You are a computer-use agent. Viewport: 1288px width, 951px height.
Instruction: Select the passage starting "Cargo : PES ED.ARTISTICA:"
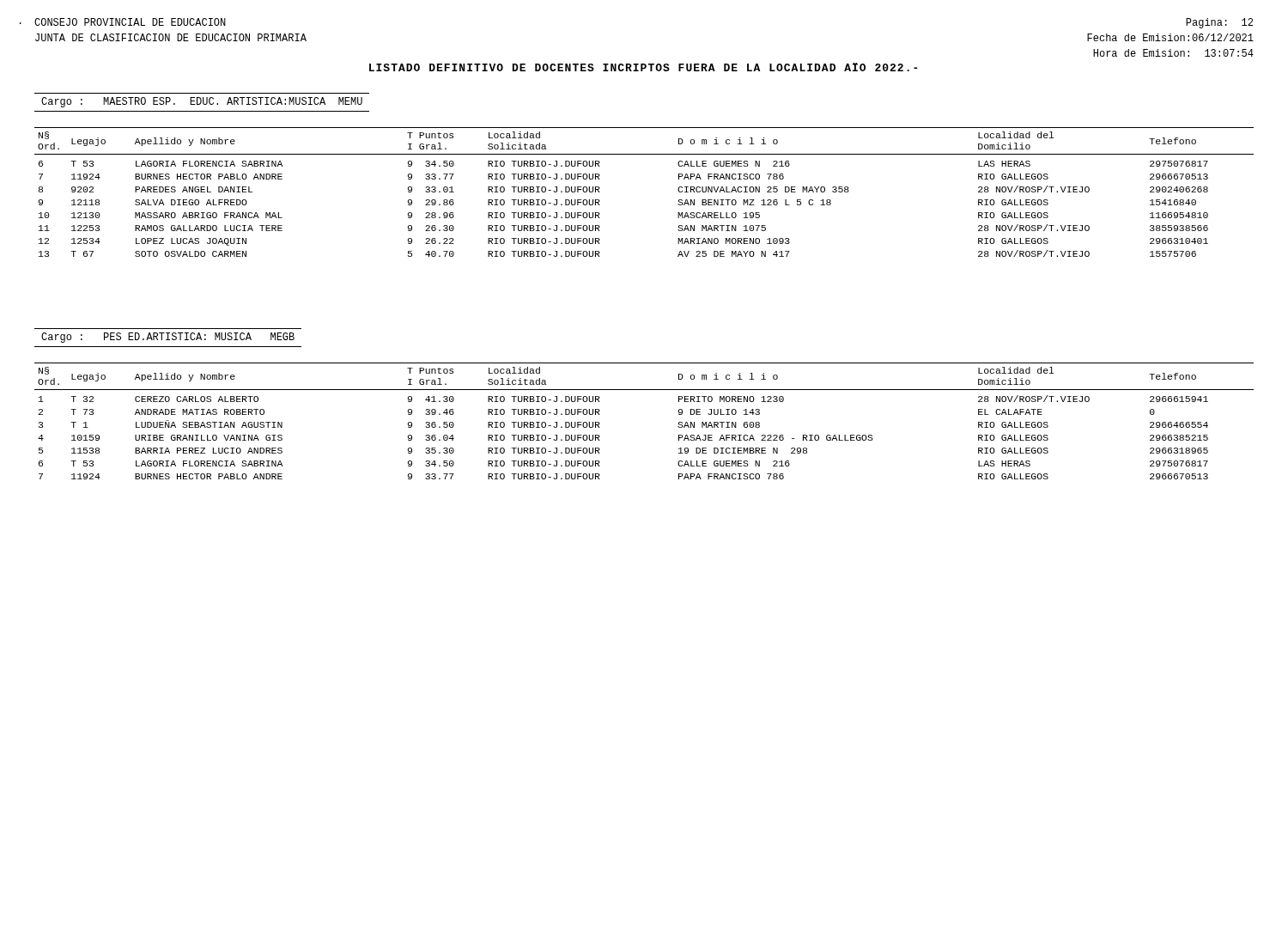pos(168,338)
